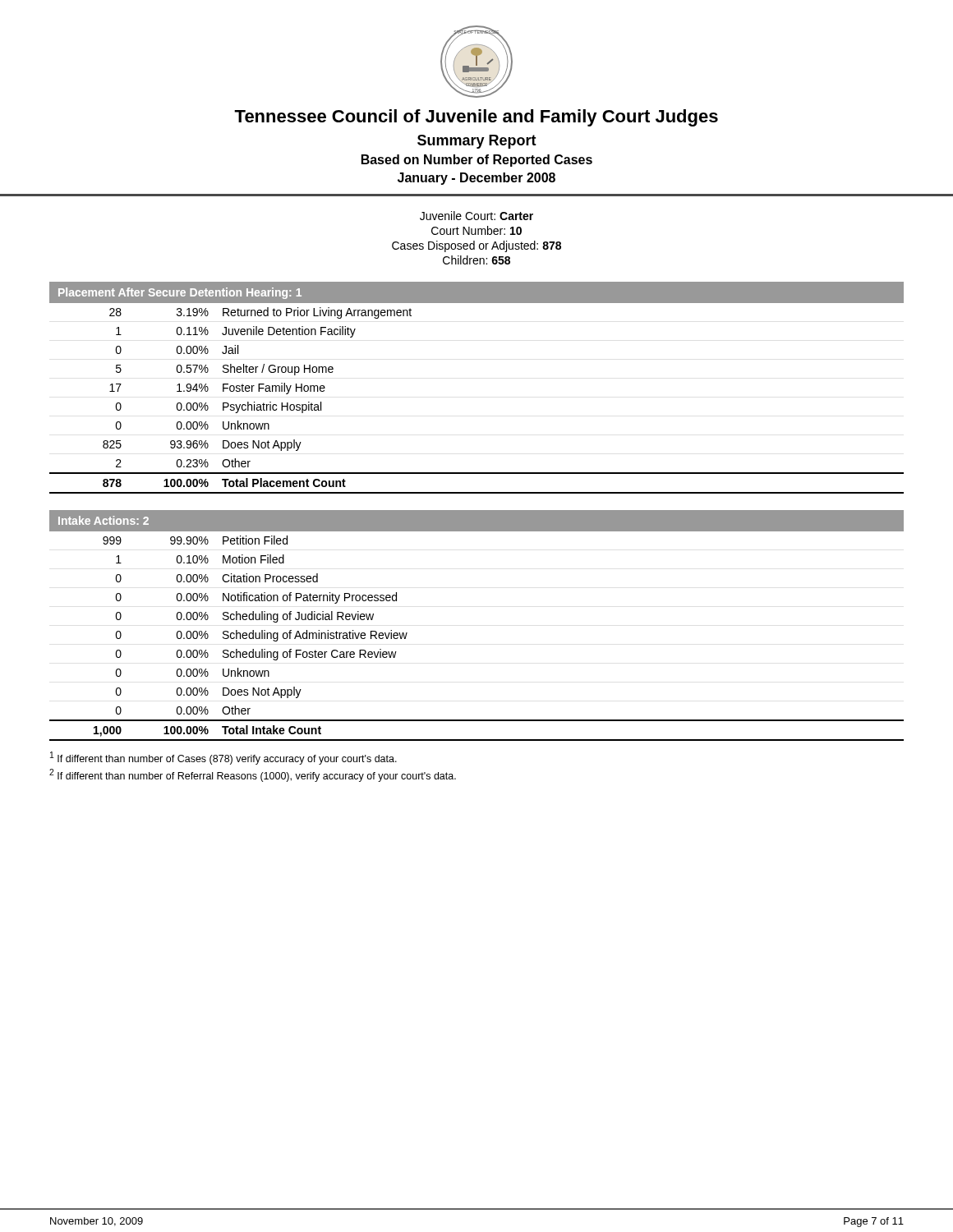
Task: Select the block starting "Intake Actions: 2"
Action: (x=103, y=520)
